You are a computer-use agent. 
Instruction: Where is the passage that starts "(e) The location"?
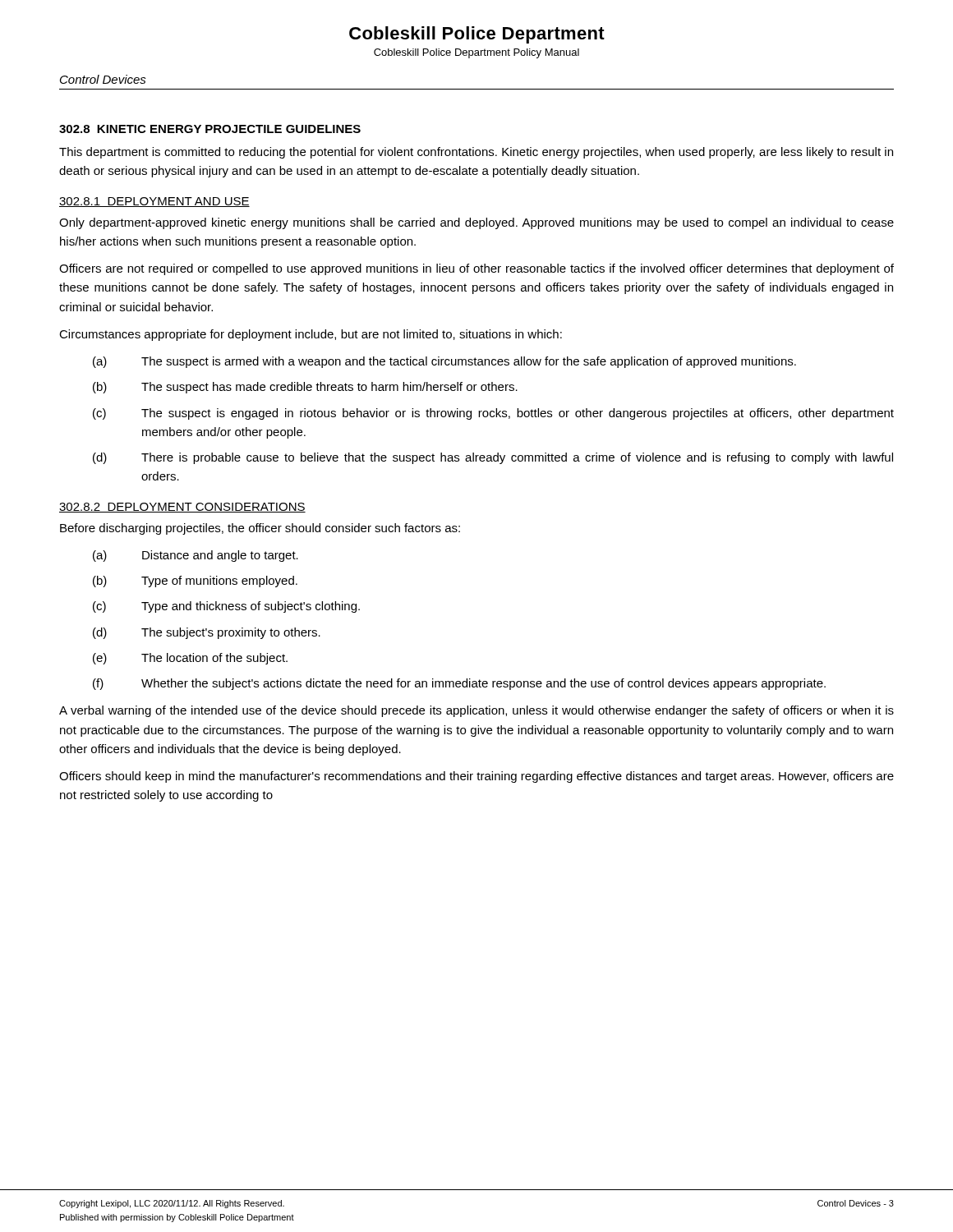[x=190, y=659]
